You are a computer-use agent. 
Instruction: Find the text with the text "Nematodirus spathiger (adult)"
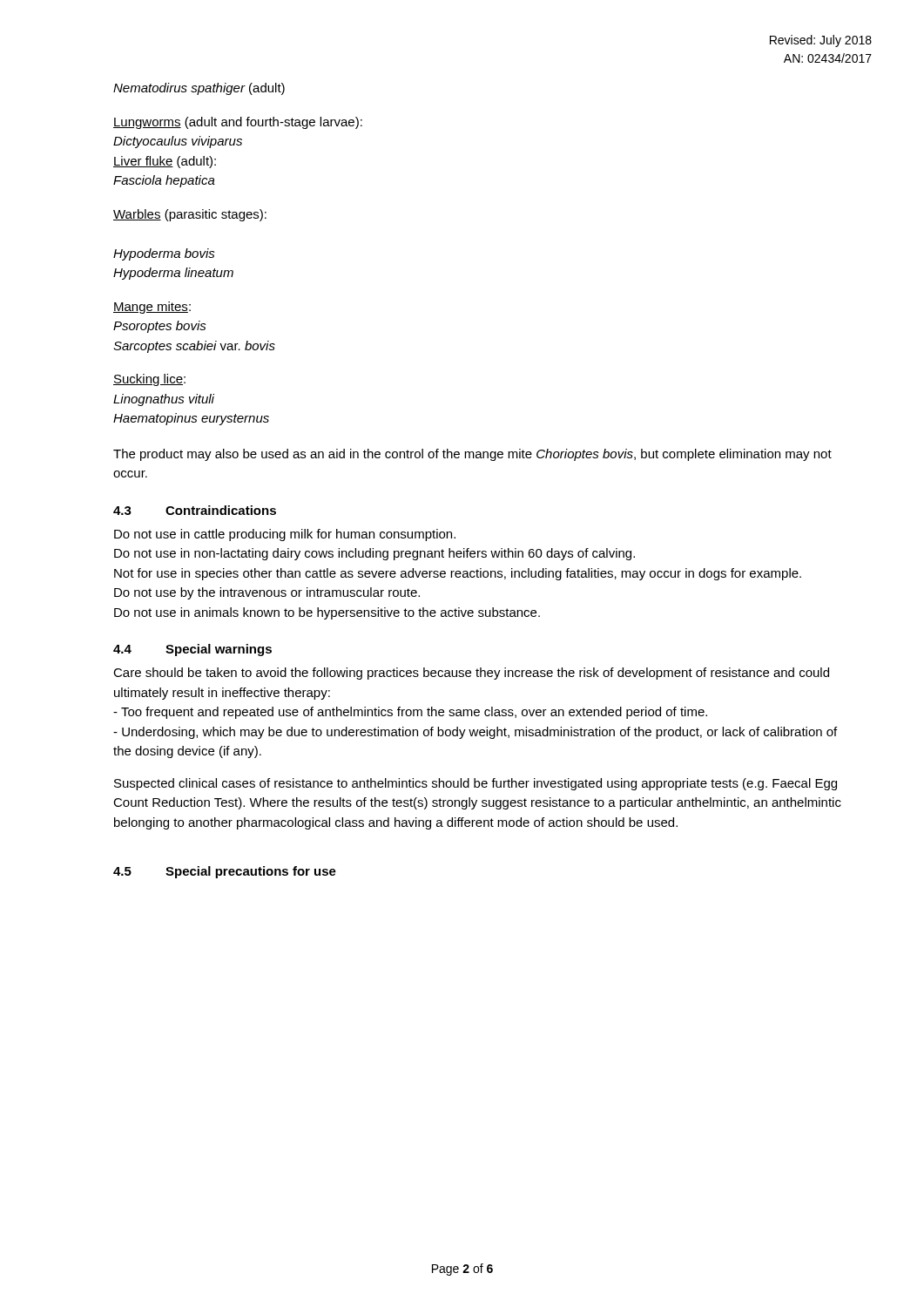click(199, 88)
